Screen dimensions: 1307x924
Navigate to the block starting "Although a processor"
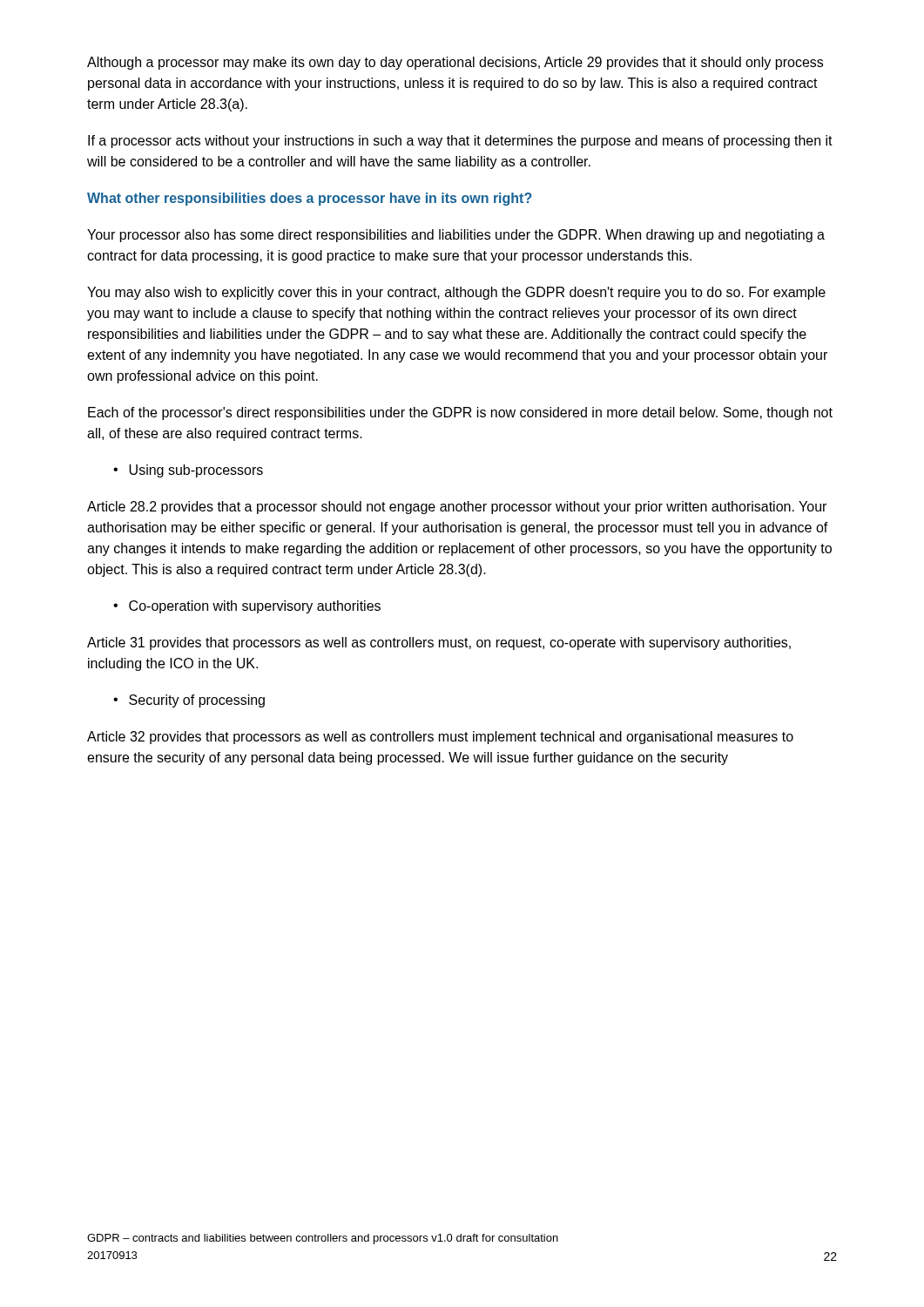pos(462,84)
